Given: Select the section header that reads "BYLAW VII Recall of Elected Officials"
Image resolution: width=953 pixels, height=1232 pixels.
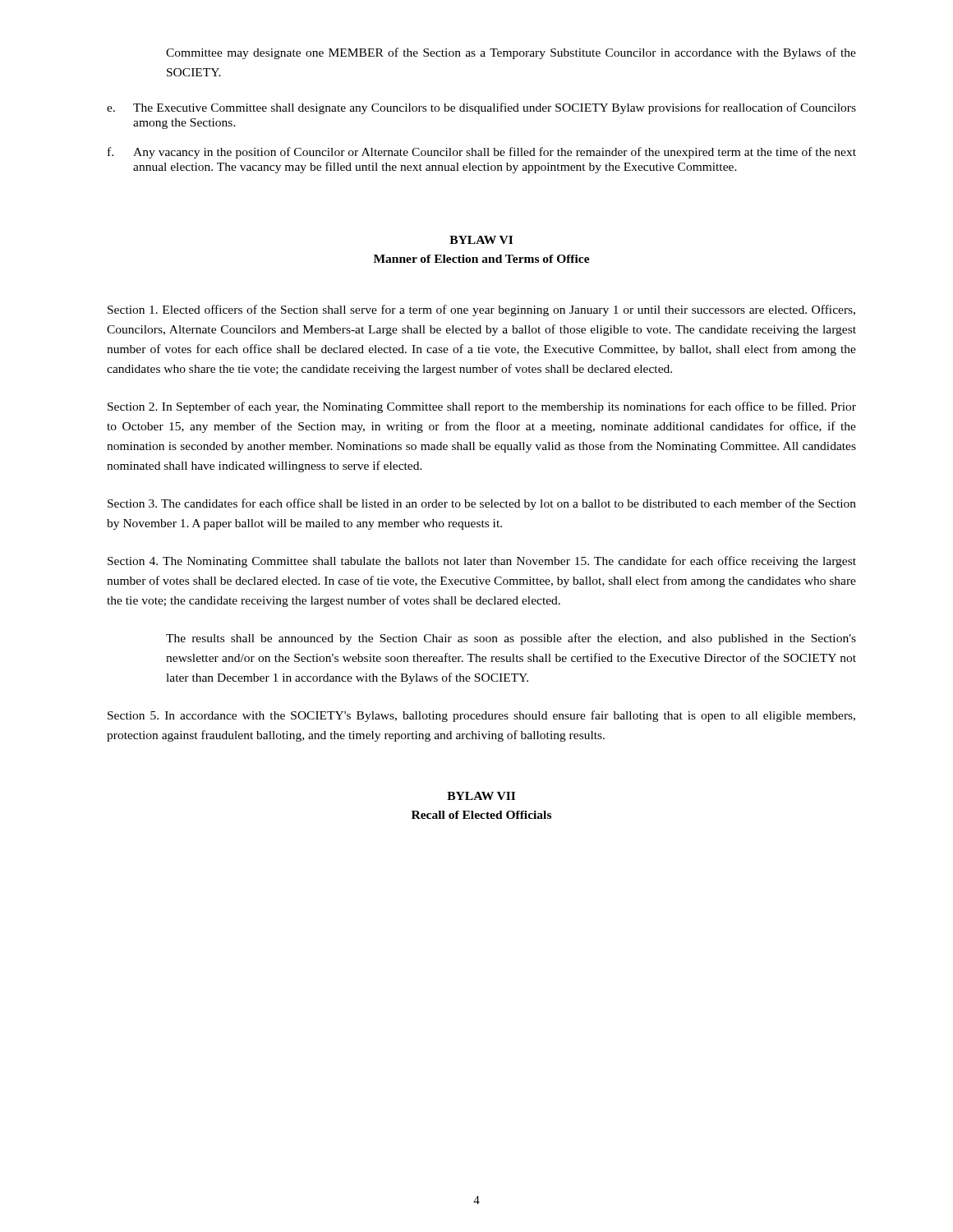Looking at the screenshot, I should [481, 805].
